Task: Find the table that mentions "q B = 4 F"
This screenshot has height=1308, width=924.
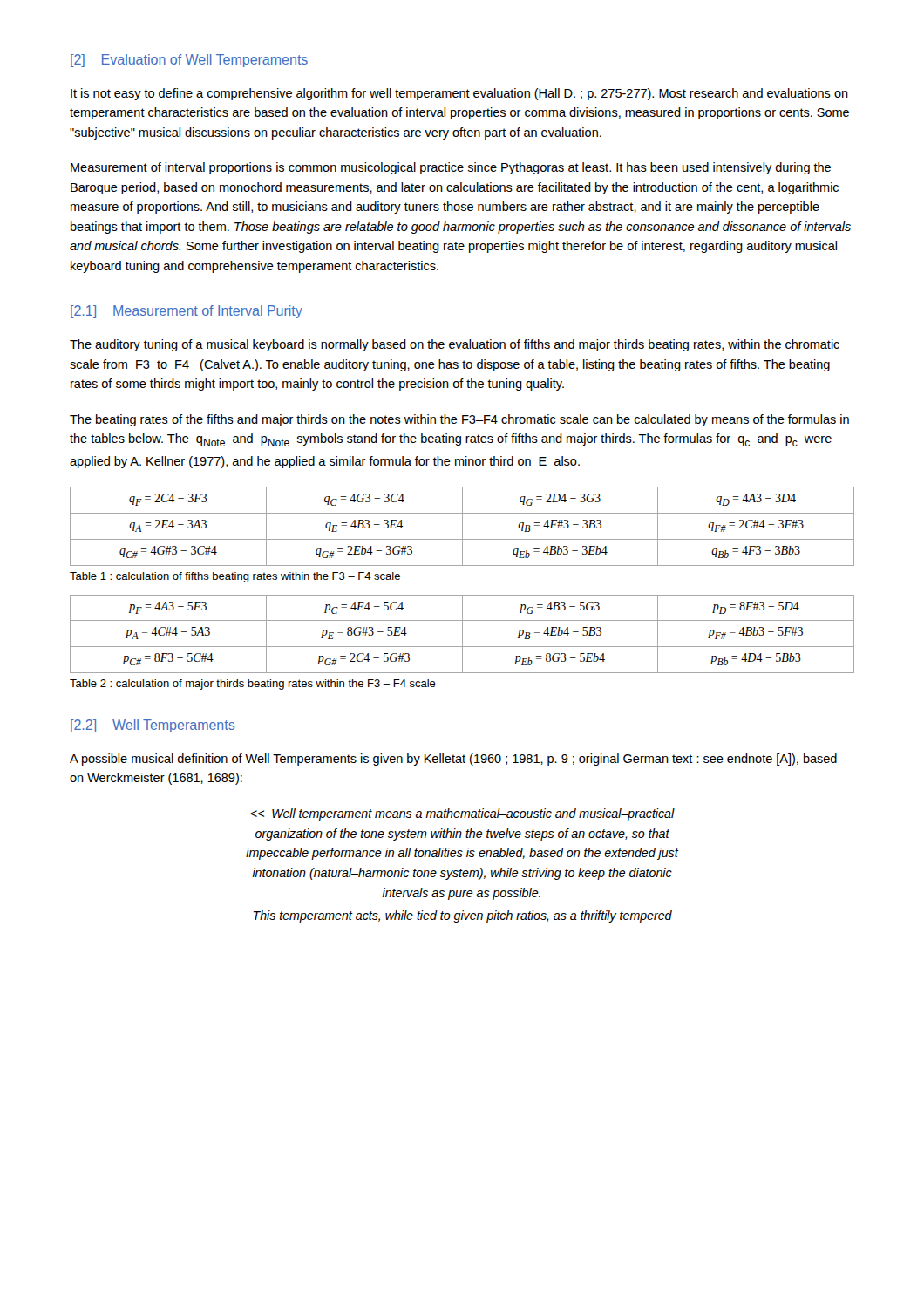Action: tap(462, 526)
